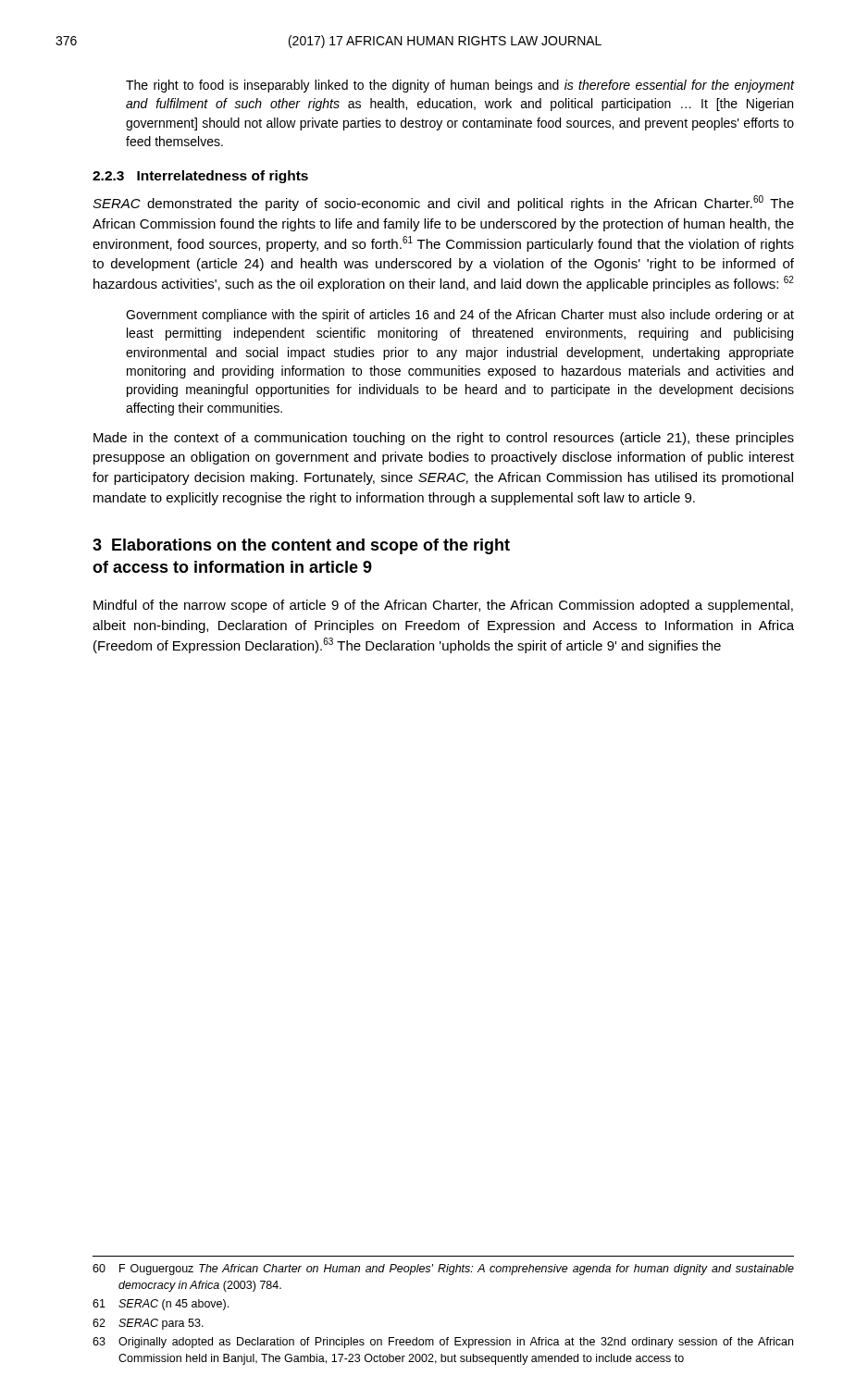This screenshot has height=1388, width=868.
Task: Navigate to the block starting "3 Elaborations on the content and scope of"
Action: pos(301,556)
